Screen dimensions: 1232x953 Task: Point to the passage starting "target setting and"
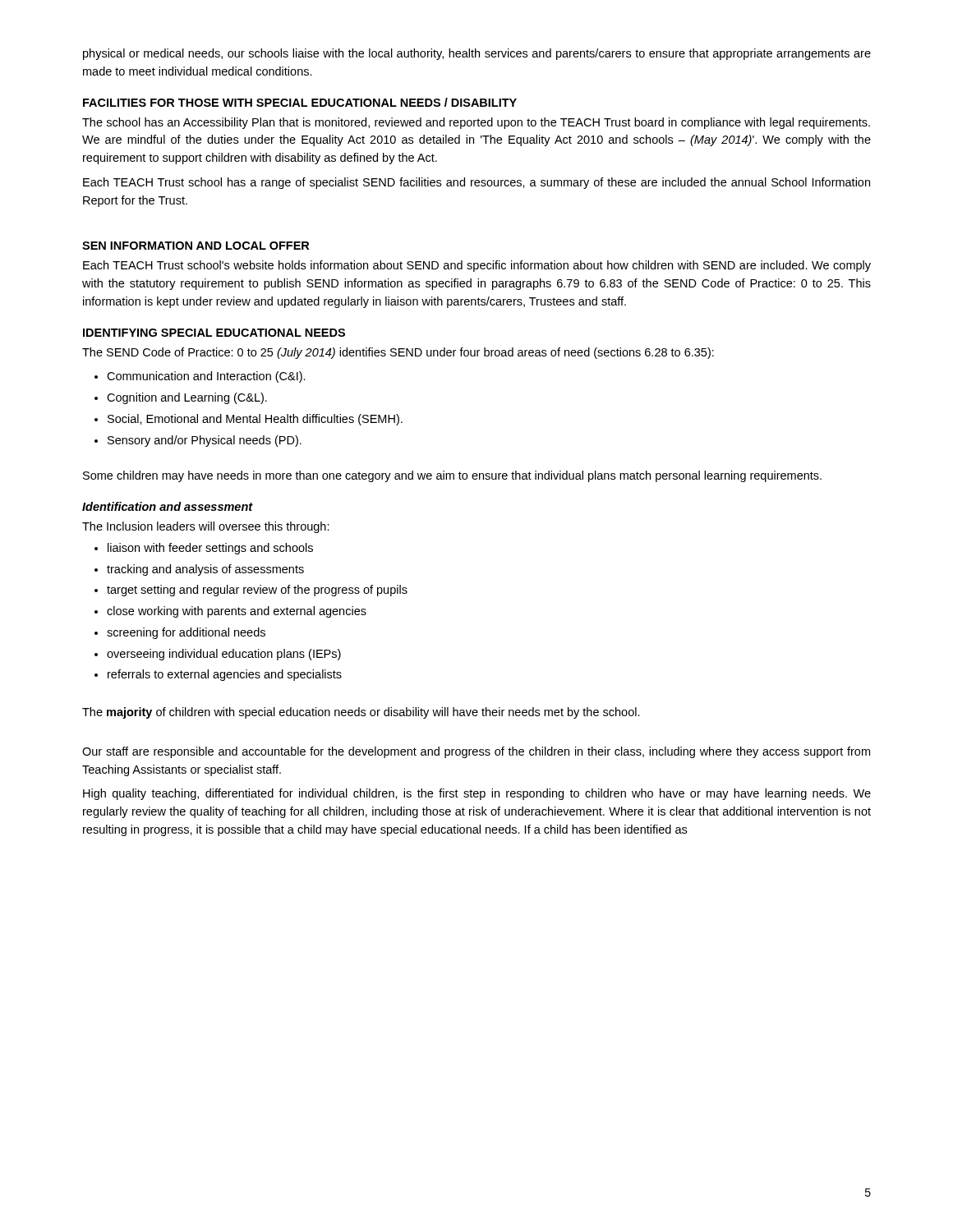click(251, 591)
